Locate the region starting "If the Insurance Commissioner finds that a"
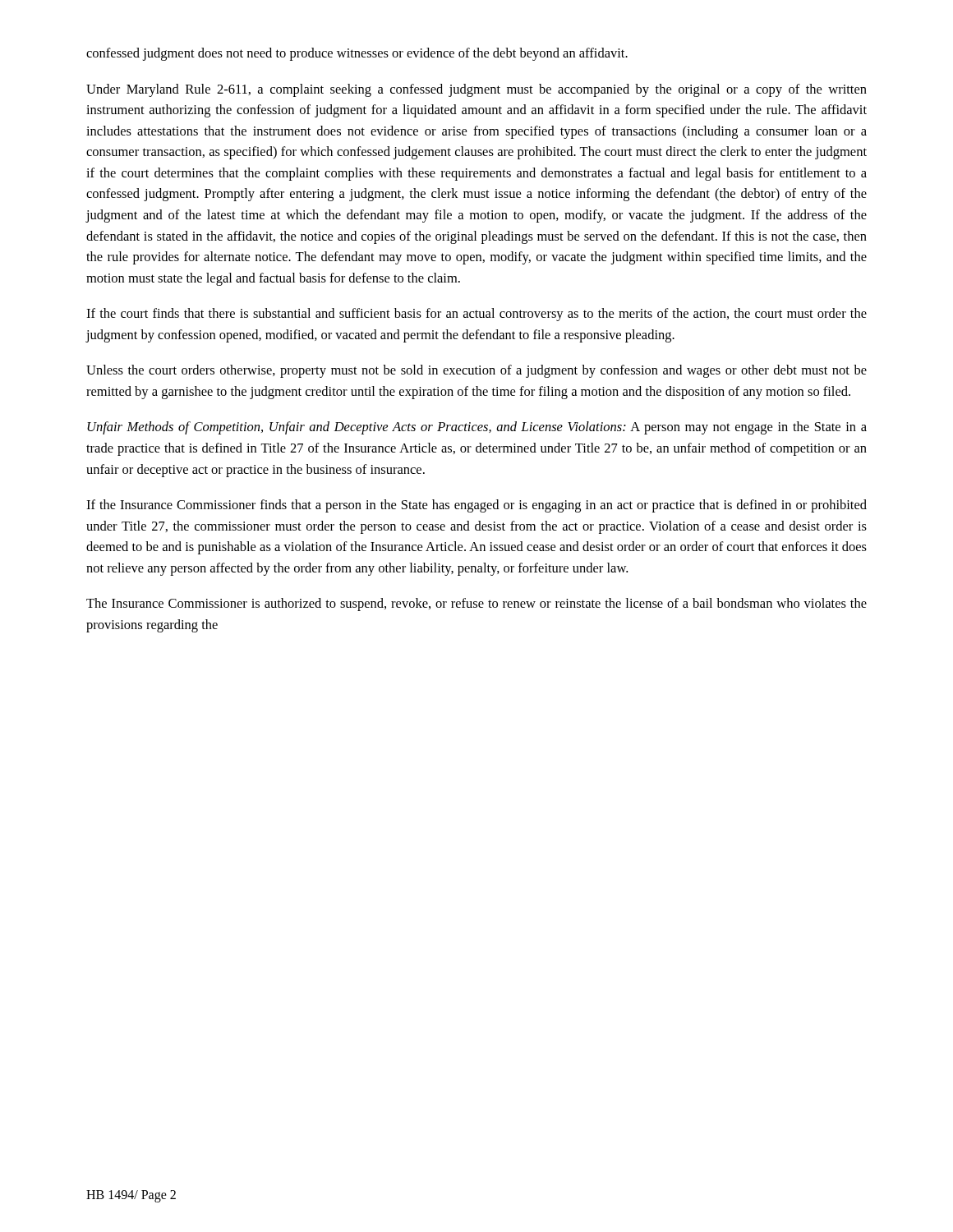Image resolution: width=953 pixels, height=1232 pixels. pyautogui.click(x=476, y=536)
